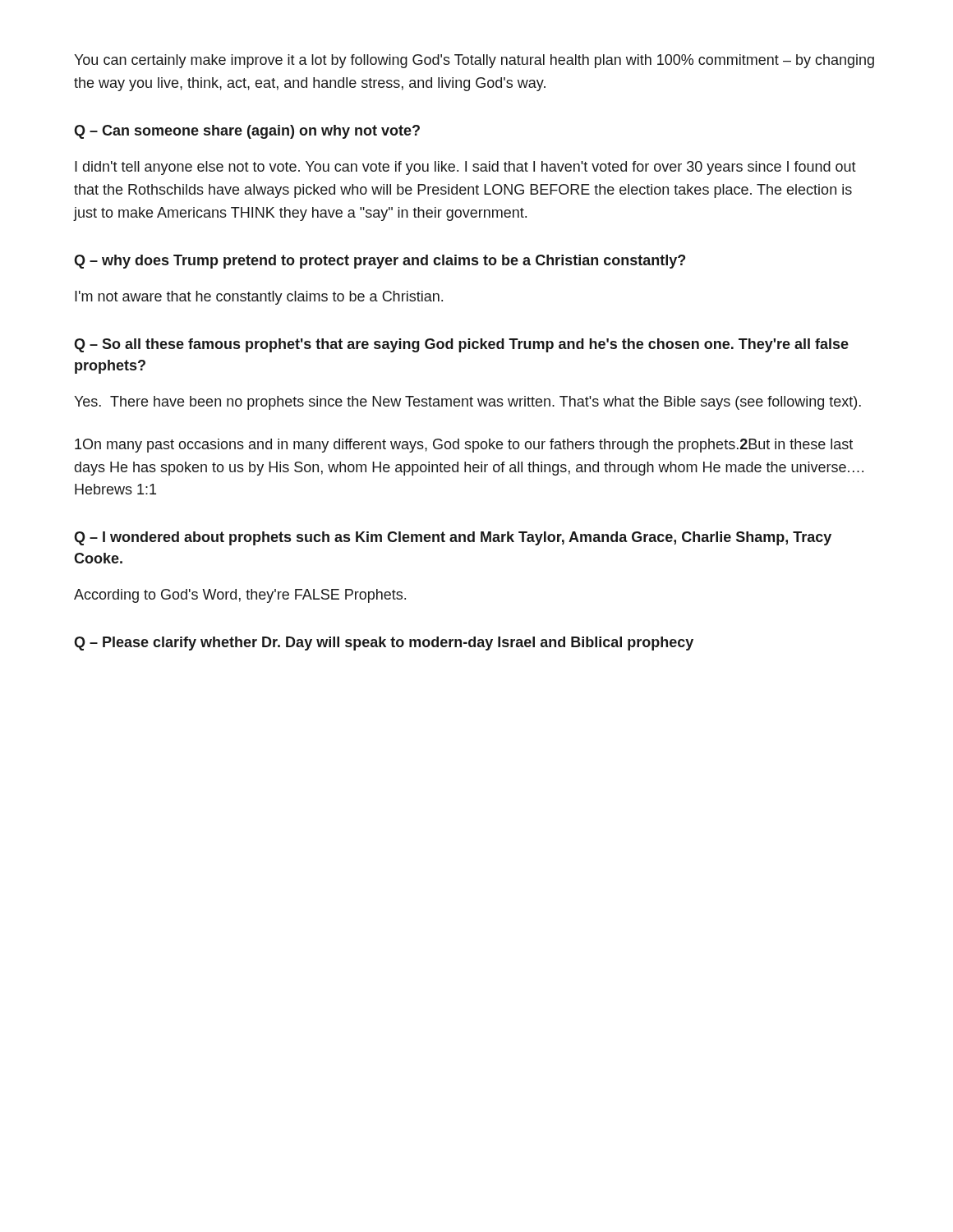
Task: Select the text block starting "Q – Can someone share (again) on"
Action: (x=247, y=130)
